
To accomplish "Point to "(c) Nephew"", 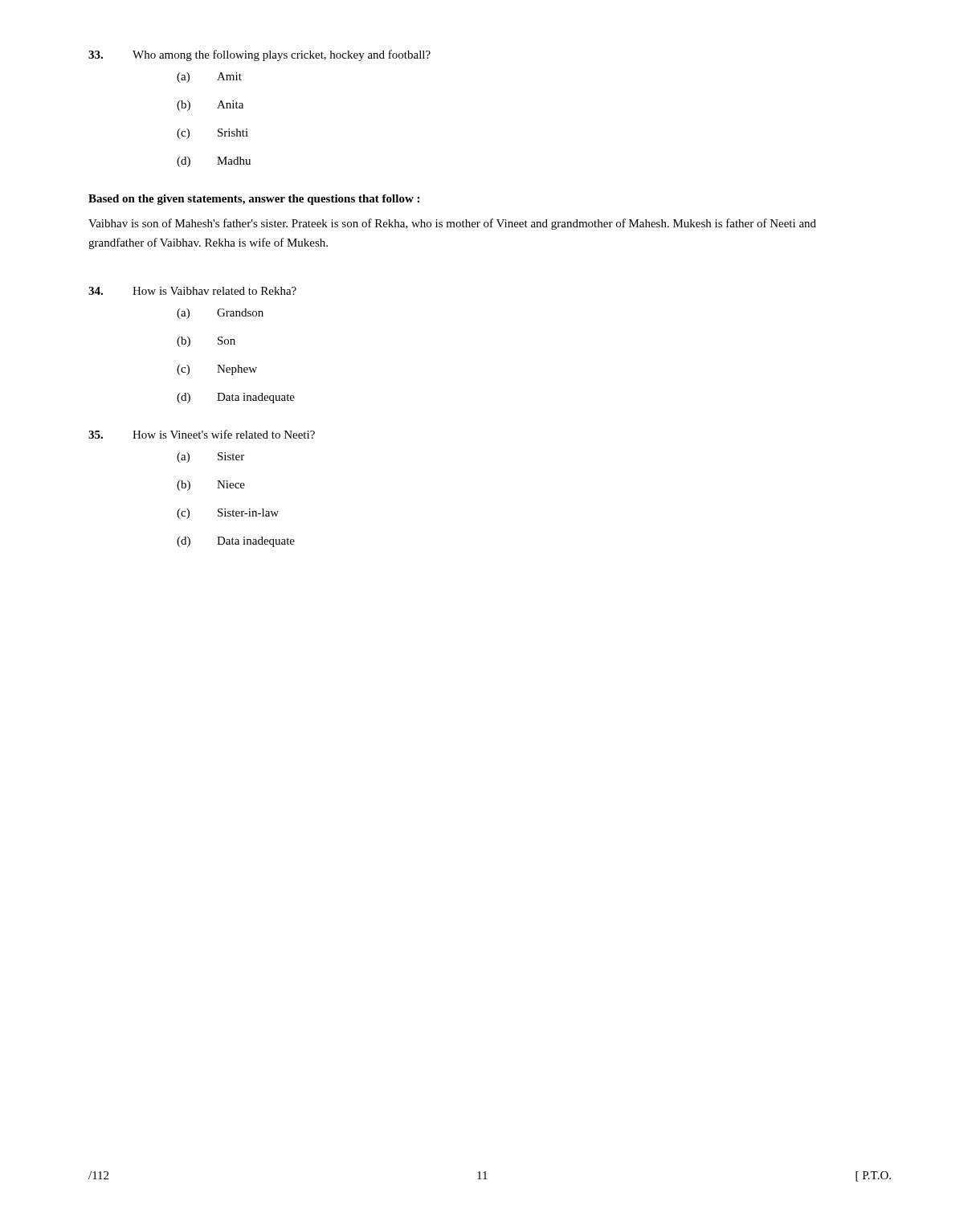I will click(217, 369).
